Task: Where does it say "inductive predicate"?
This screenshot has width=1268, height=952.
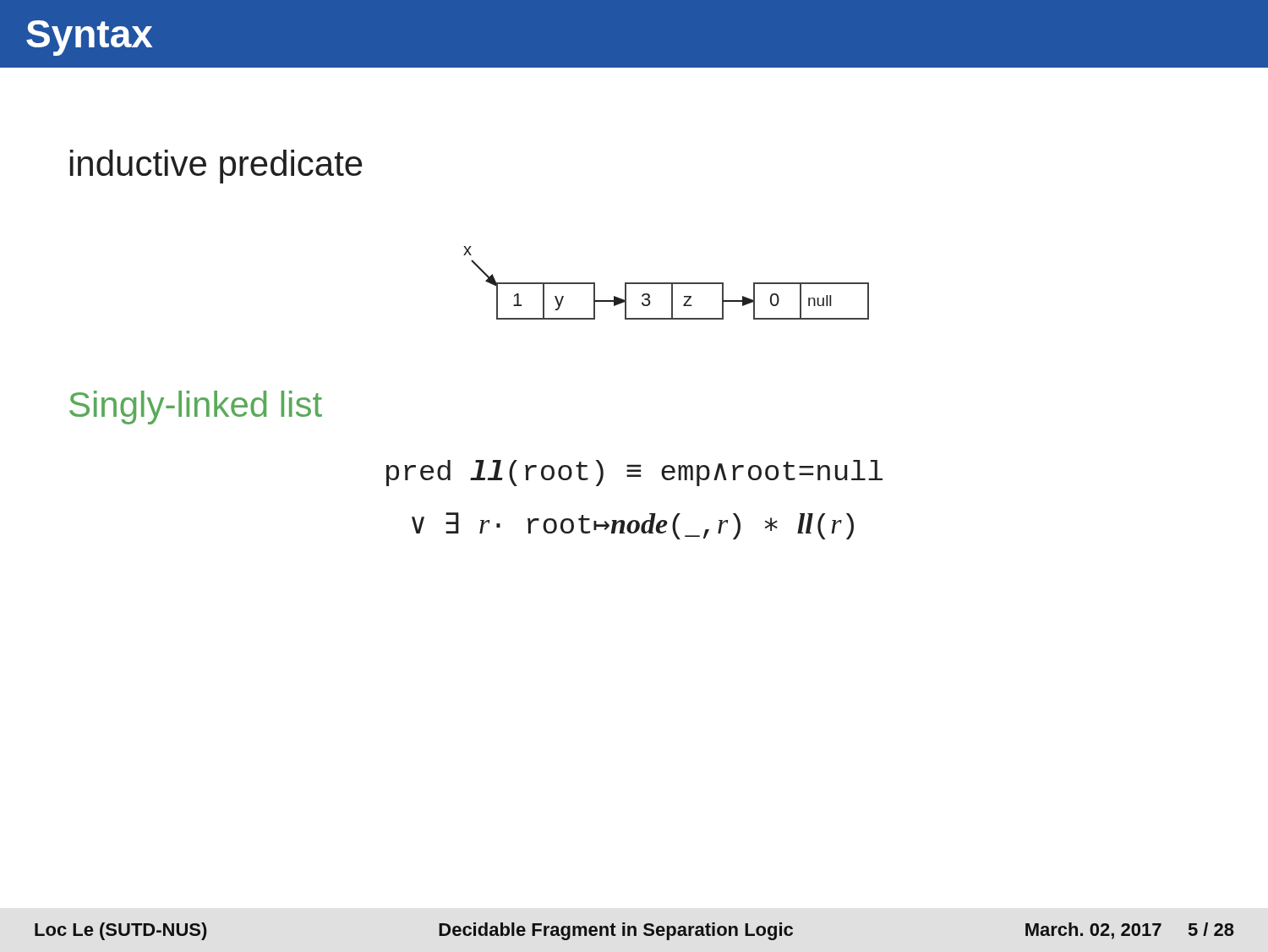Action: point(216,164)
